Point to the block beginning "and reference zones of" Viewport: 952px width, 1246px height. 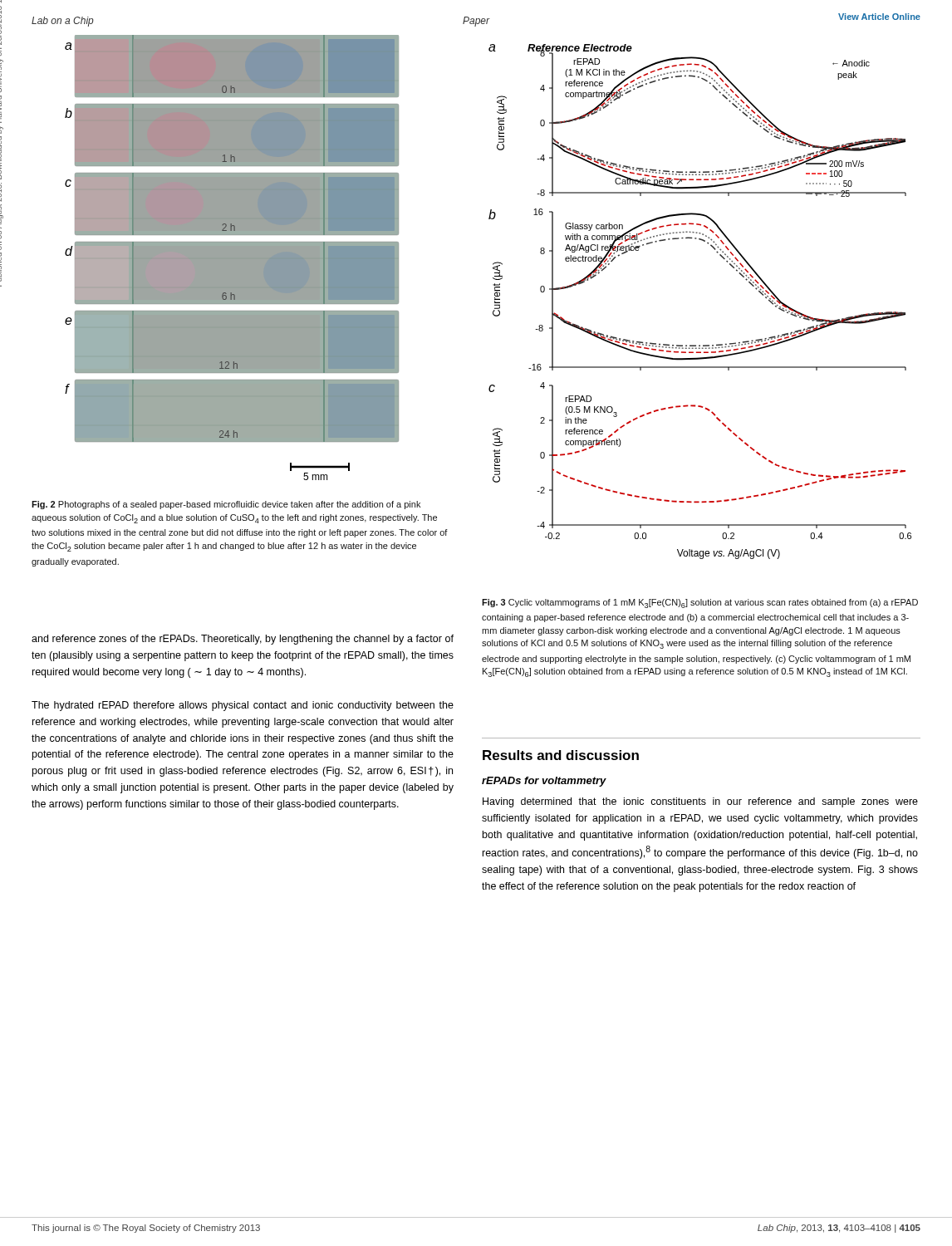coord(243,655)
